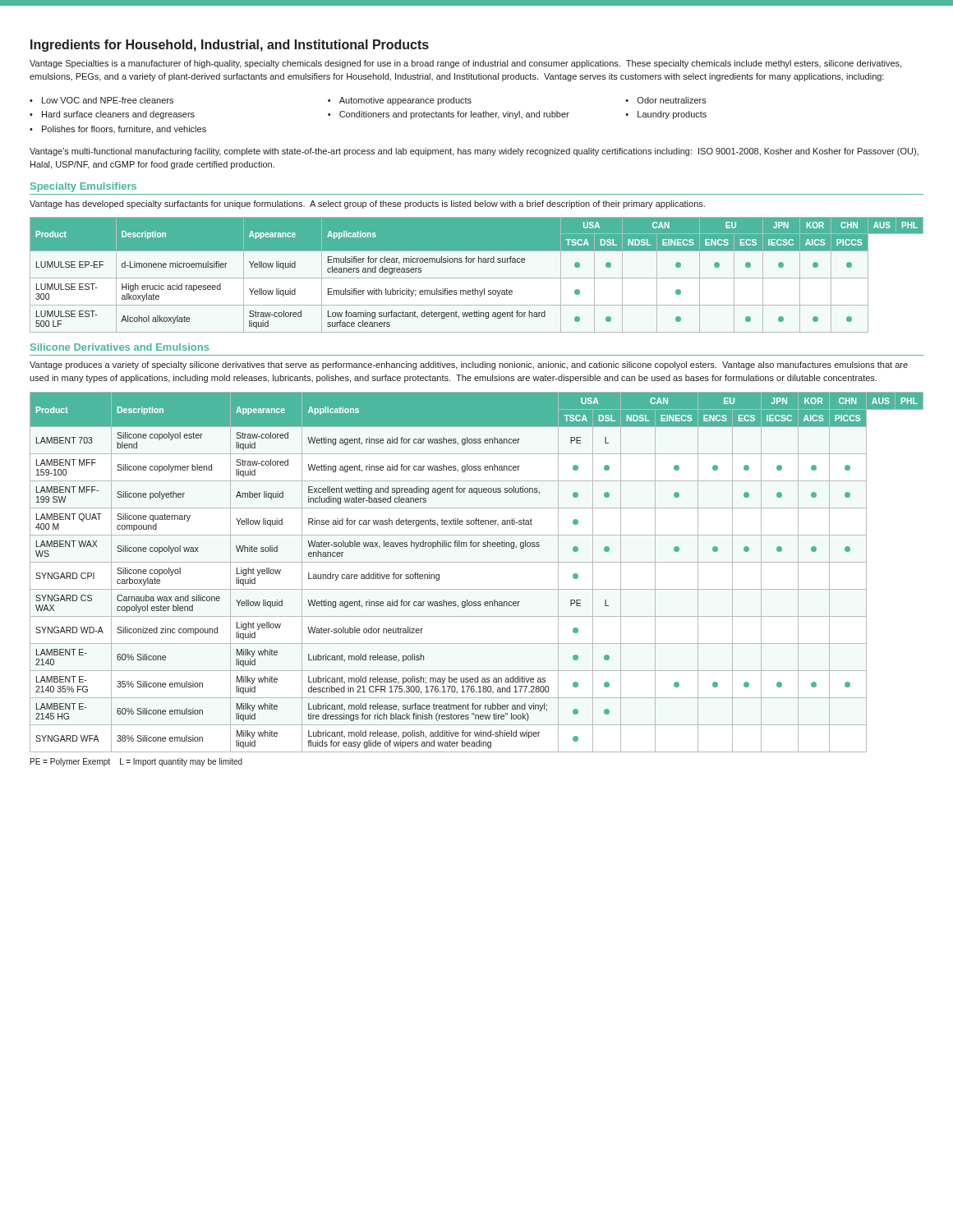Image resolution: width=953 pixels, height=1232 pixels.
Task: Click on the passage starting "Ingredients for Household, Industrial, and Institutional"
Action: (x=230, y=46)
